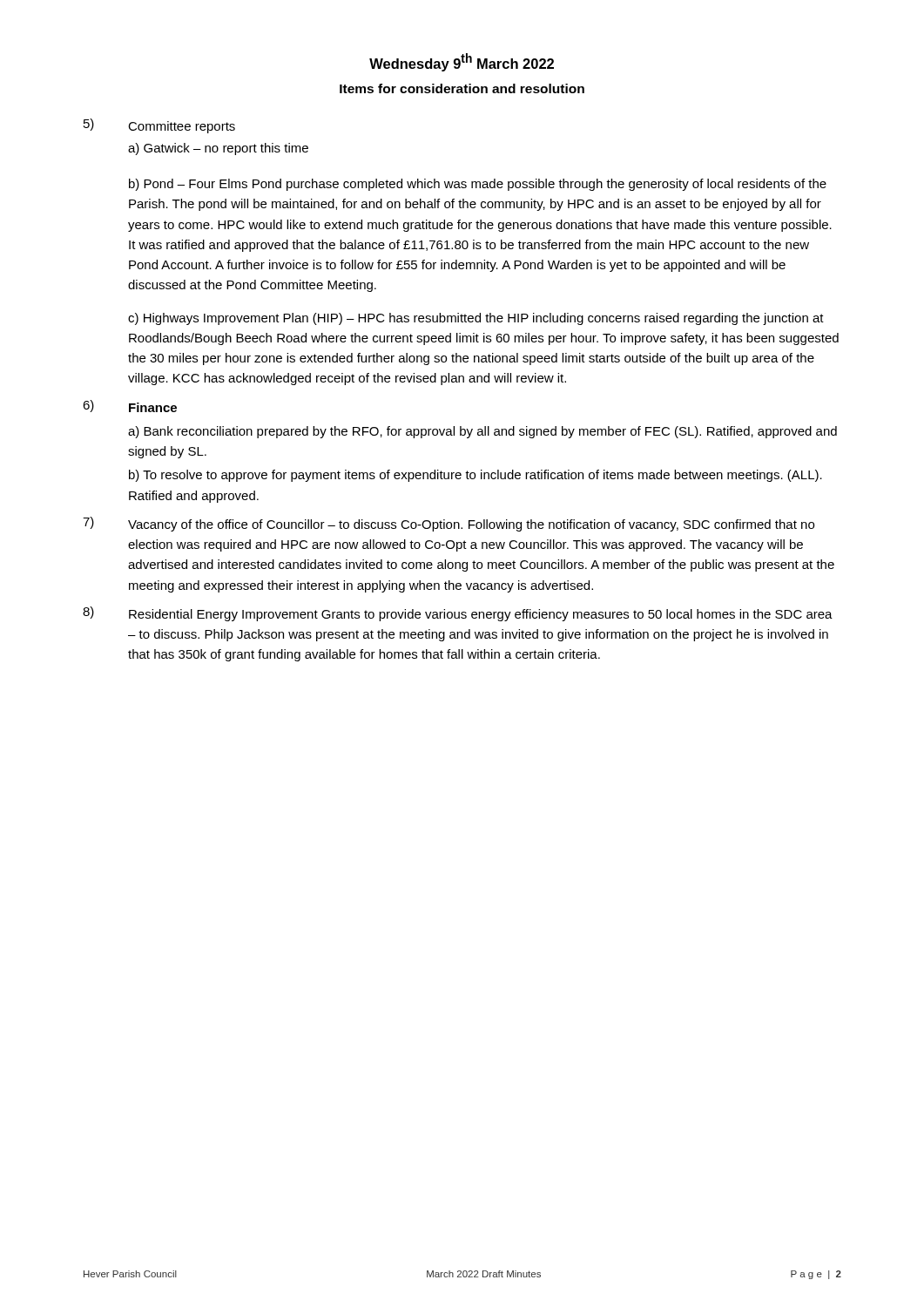Find the section header that reads "Items for consideration and resolution"

pyautogui.click(x=462, y=88)
